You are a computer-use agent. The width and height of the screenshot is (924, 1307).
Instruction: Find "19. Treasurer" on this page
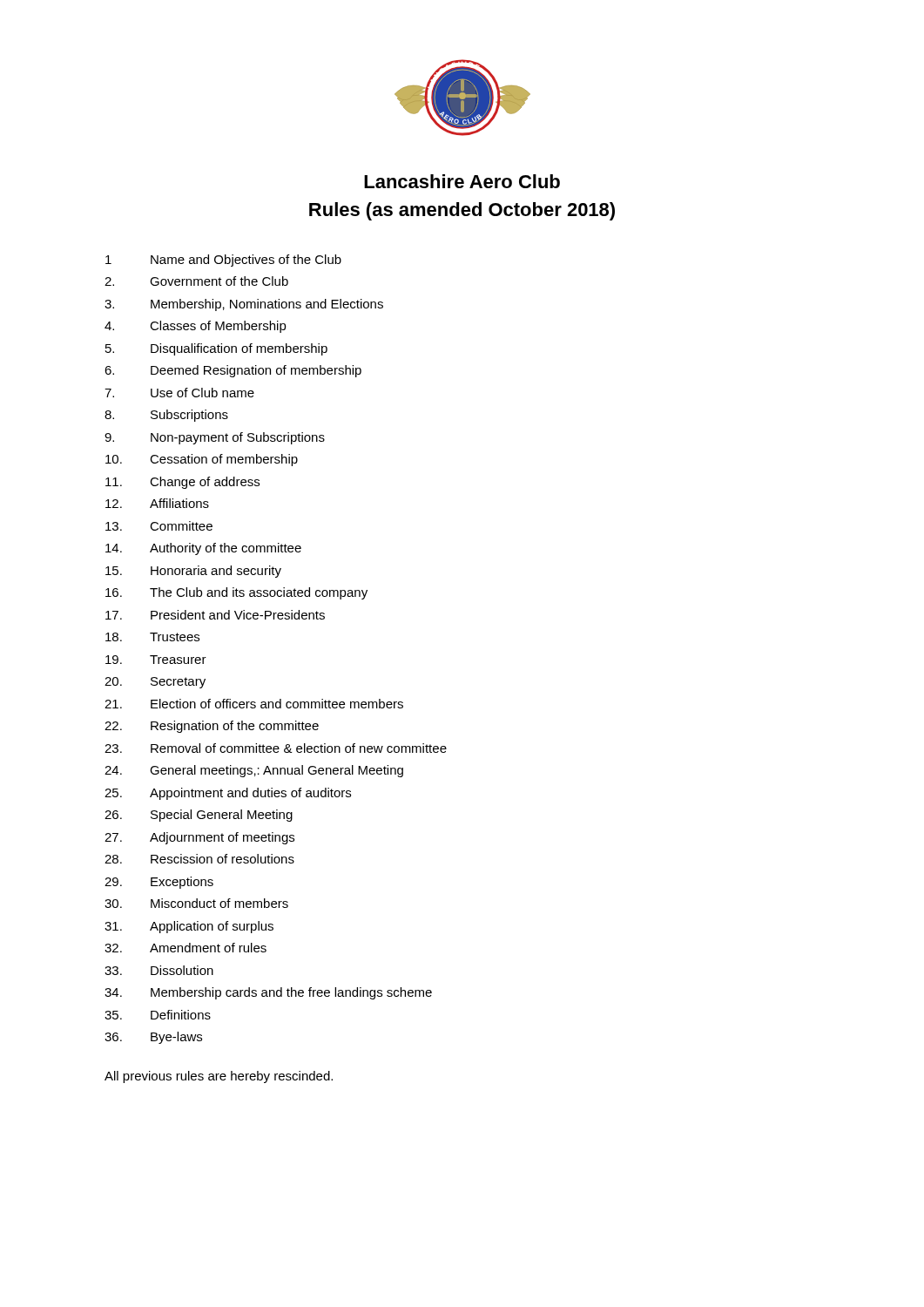click(x=156, y=660)
